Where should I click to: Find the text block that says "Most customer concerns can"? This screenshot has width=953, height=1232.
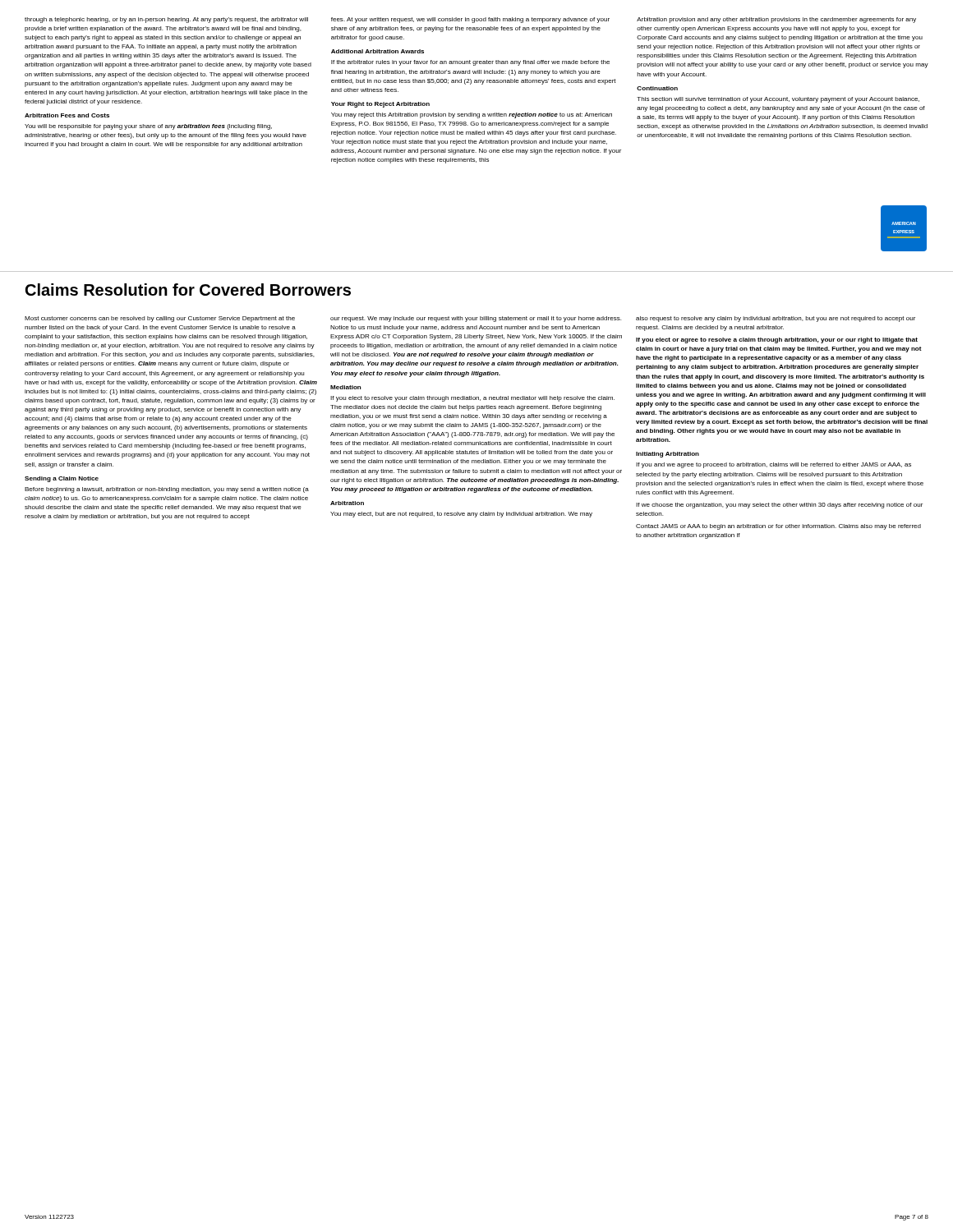pos(171,417)
